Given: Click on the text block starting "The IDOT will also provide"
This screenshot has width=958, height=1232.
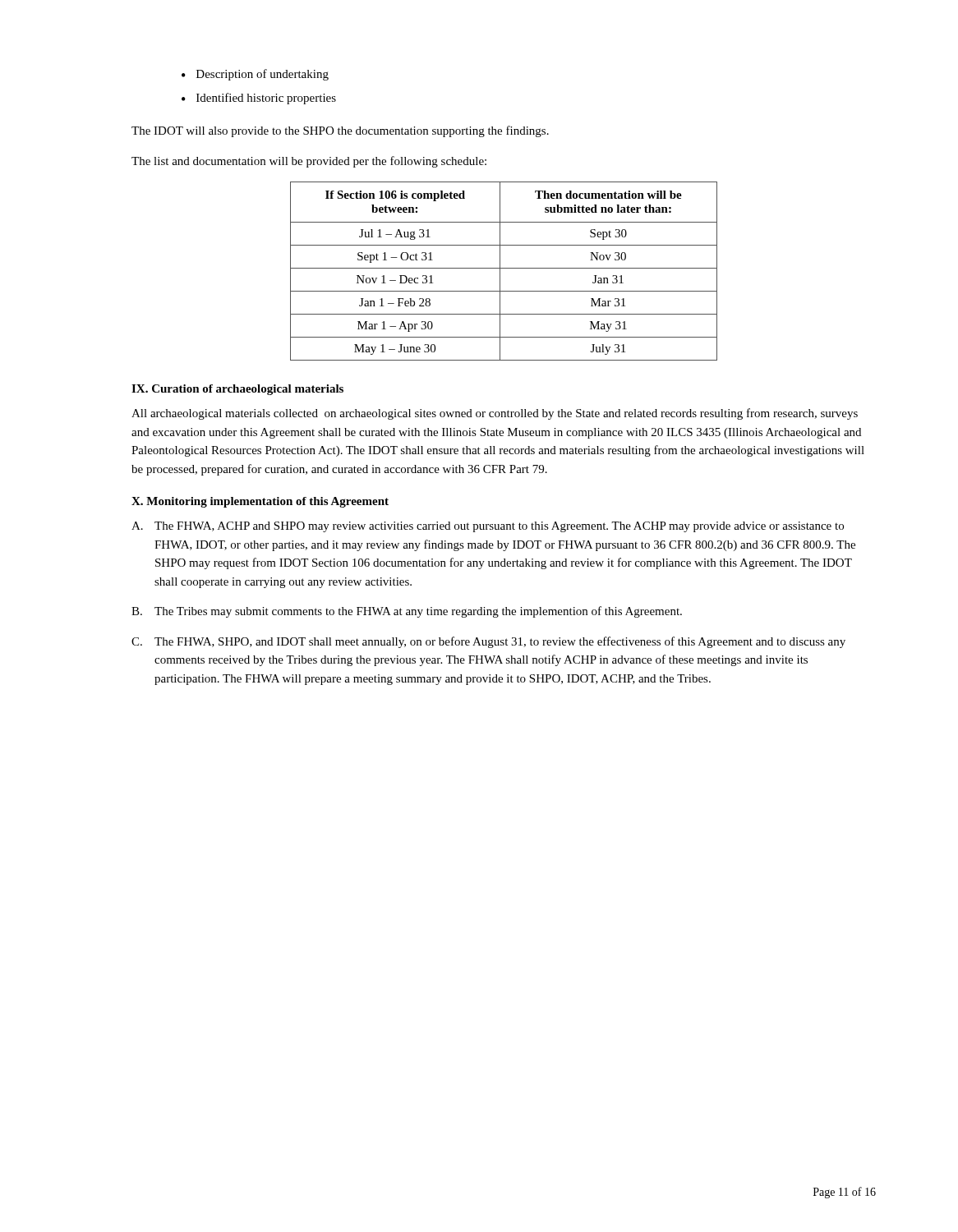Looking at the screenshot, I should (x=340, y=131).
